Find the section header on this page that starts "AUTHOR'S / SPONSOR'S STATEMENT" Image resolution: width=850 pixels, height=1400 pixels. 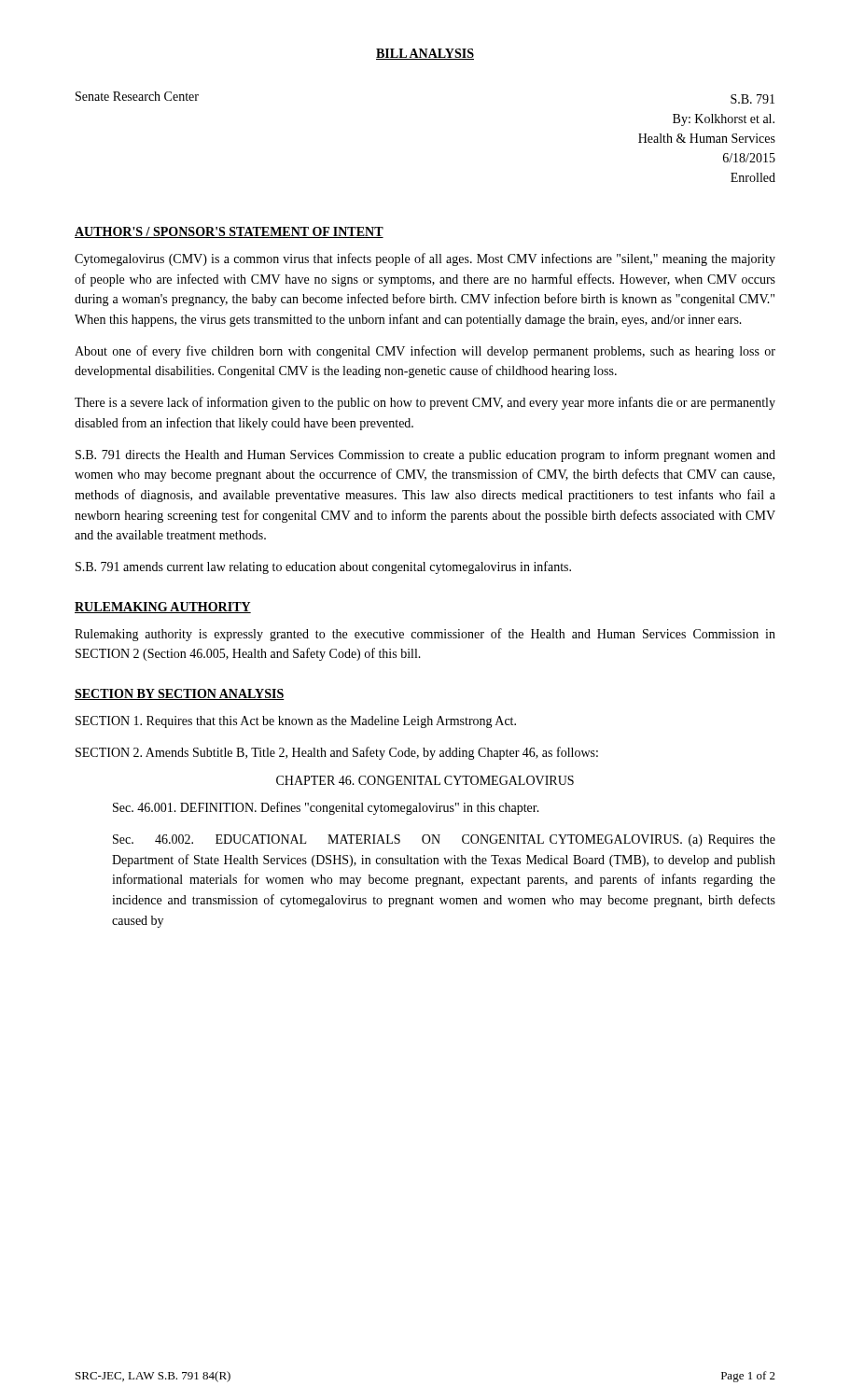pyautogui.click(x=229, y=232)
